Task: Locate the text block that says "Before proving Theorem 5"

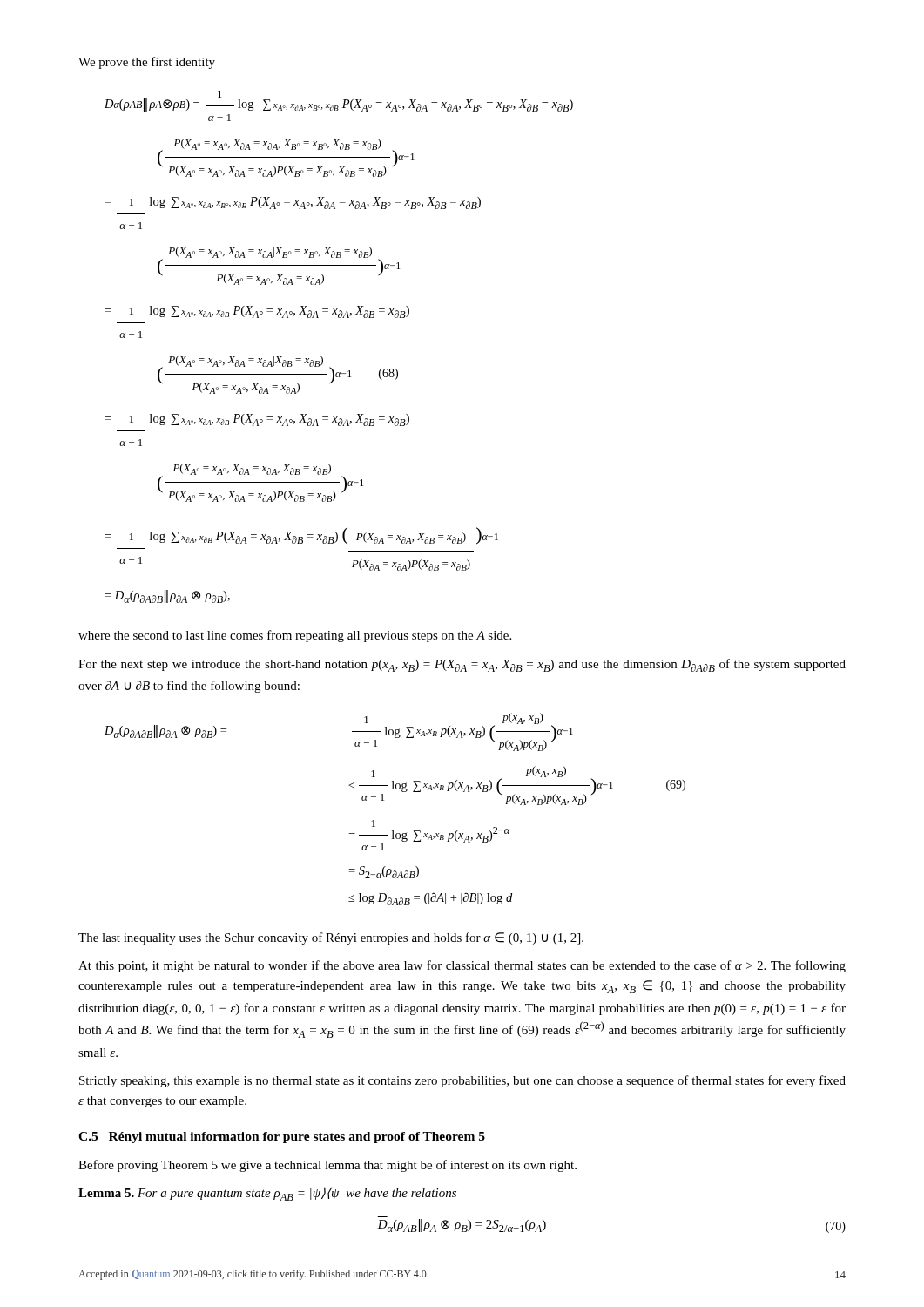Action: [328, 1165]
